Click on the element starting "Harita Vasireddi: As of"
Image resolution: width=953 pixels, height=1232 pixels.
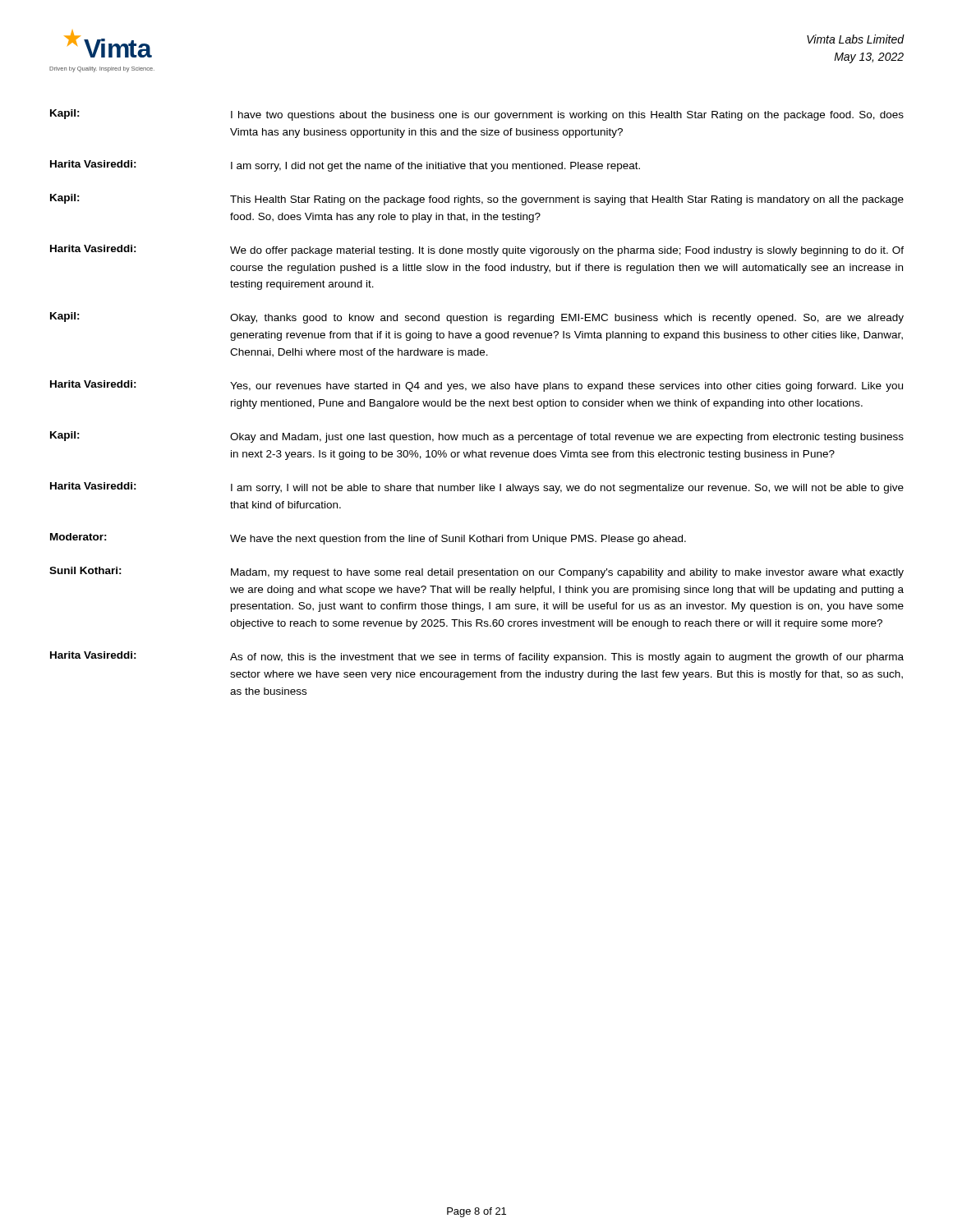476,675
